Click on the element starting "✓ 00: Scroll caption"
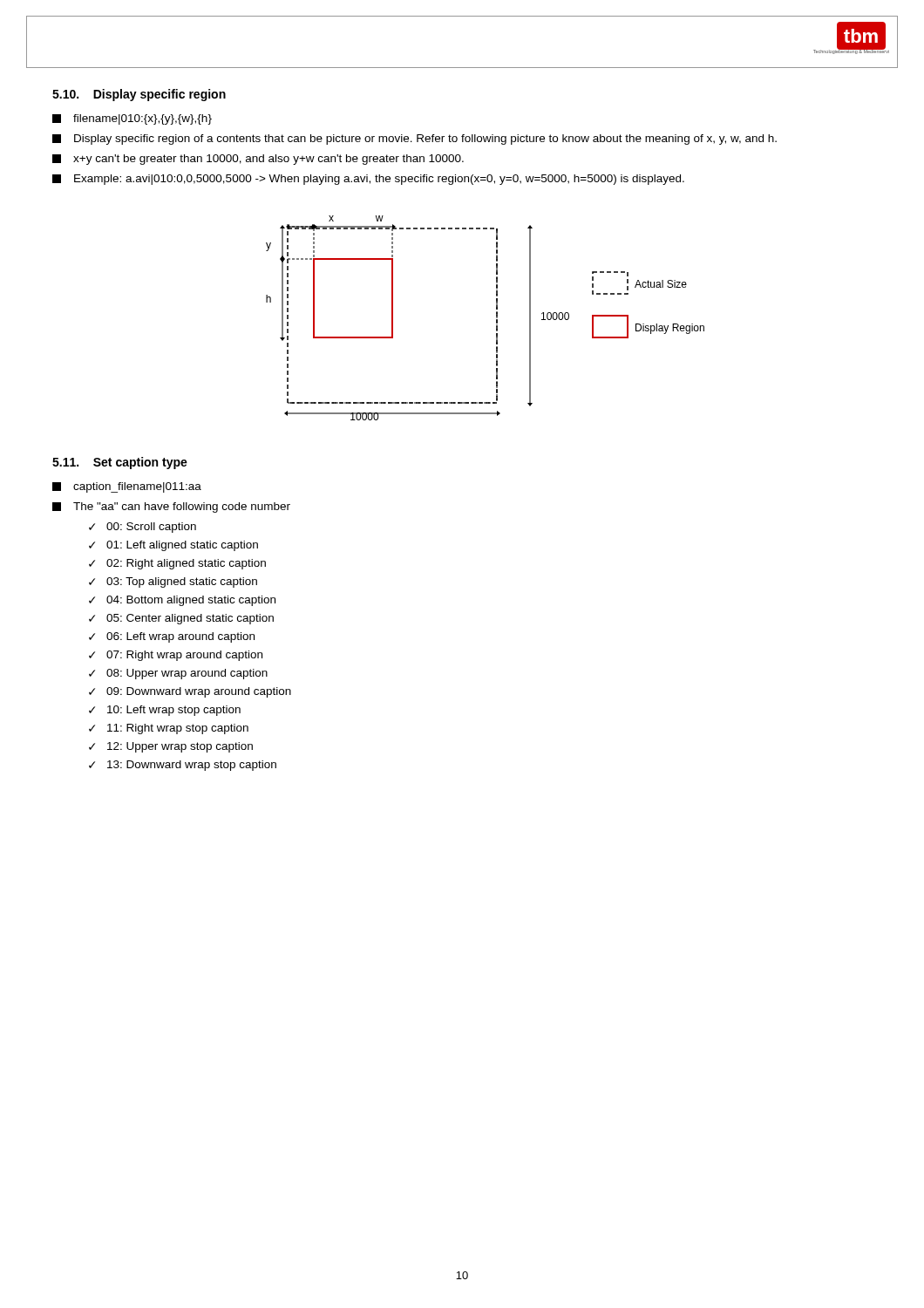924x1308 pixels. [142, 527]
